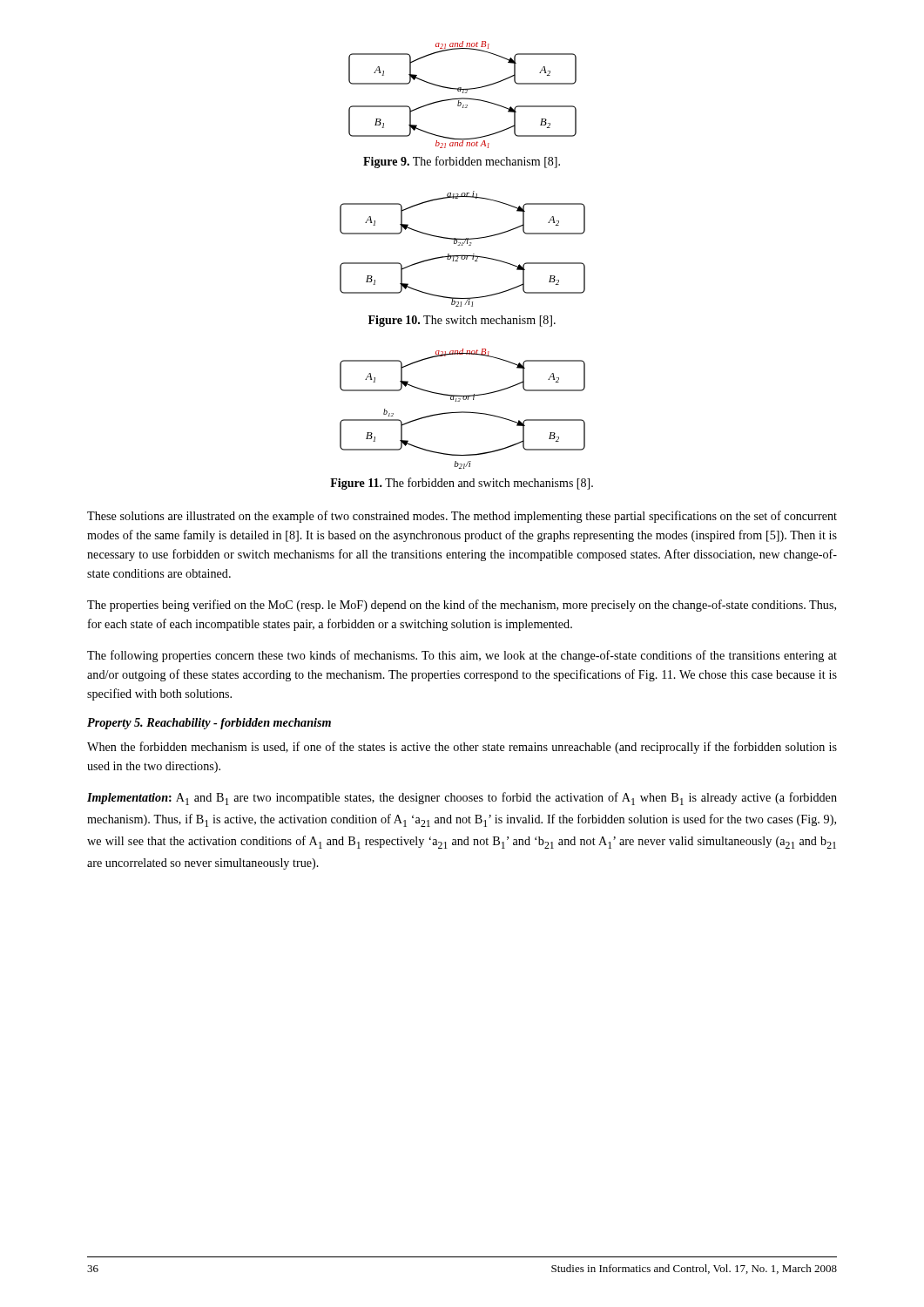Select the element starting "Figure 11. The forbidden and switch mechanisms [8]."
The height and width of the screenshot is (1307, 924).
462,483
